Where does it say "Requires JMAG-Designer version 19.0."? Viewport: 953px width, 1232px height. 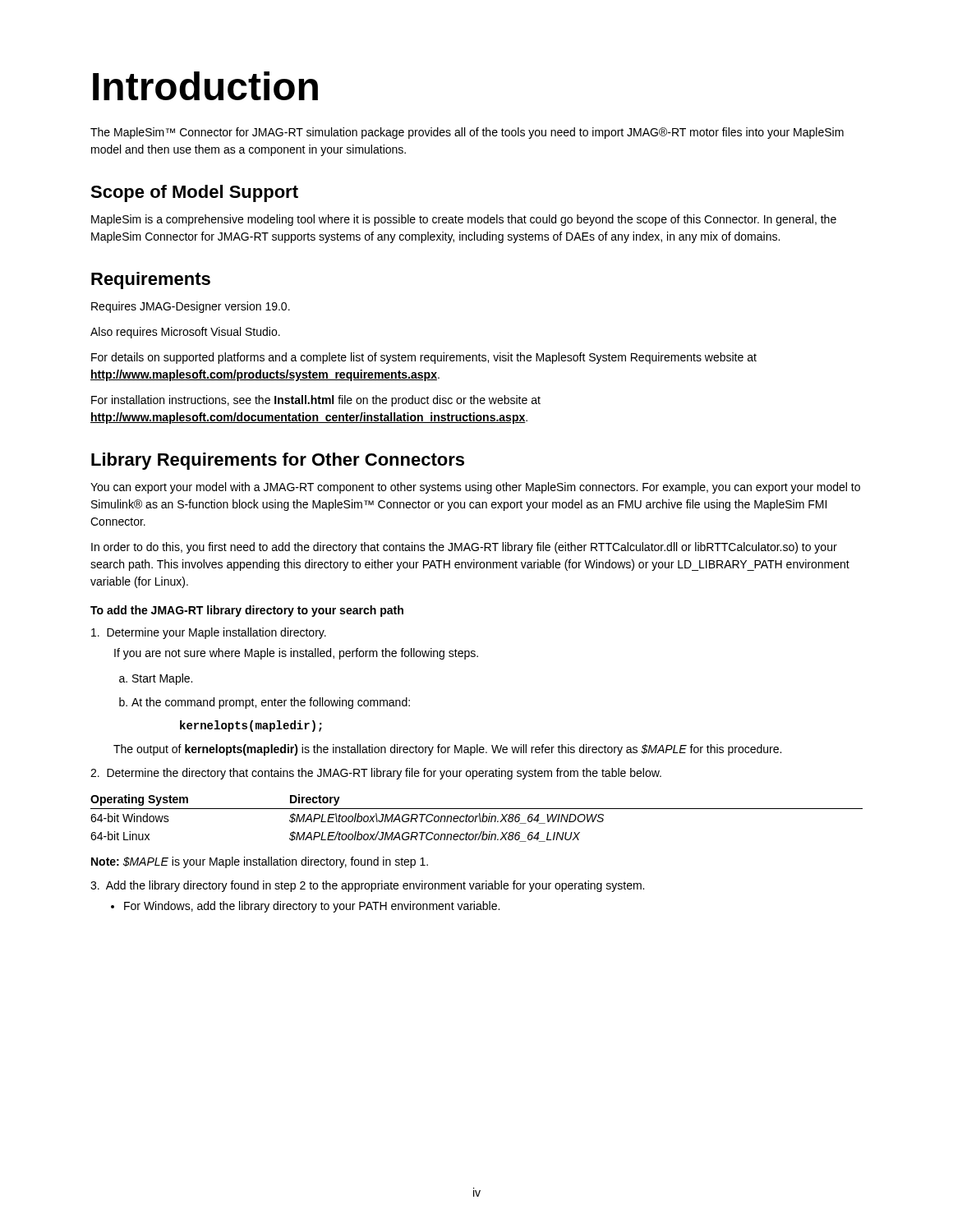[x=191, y=307]
